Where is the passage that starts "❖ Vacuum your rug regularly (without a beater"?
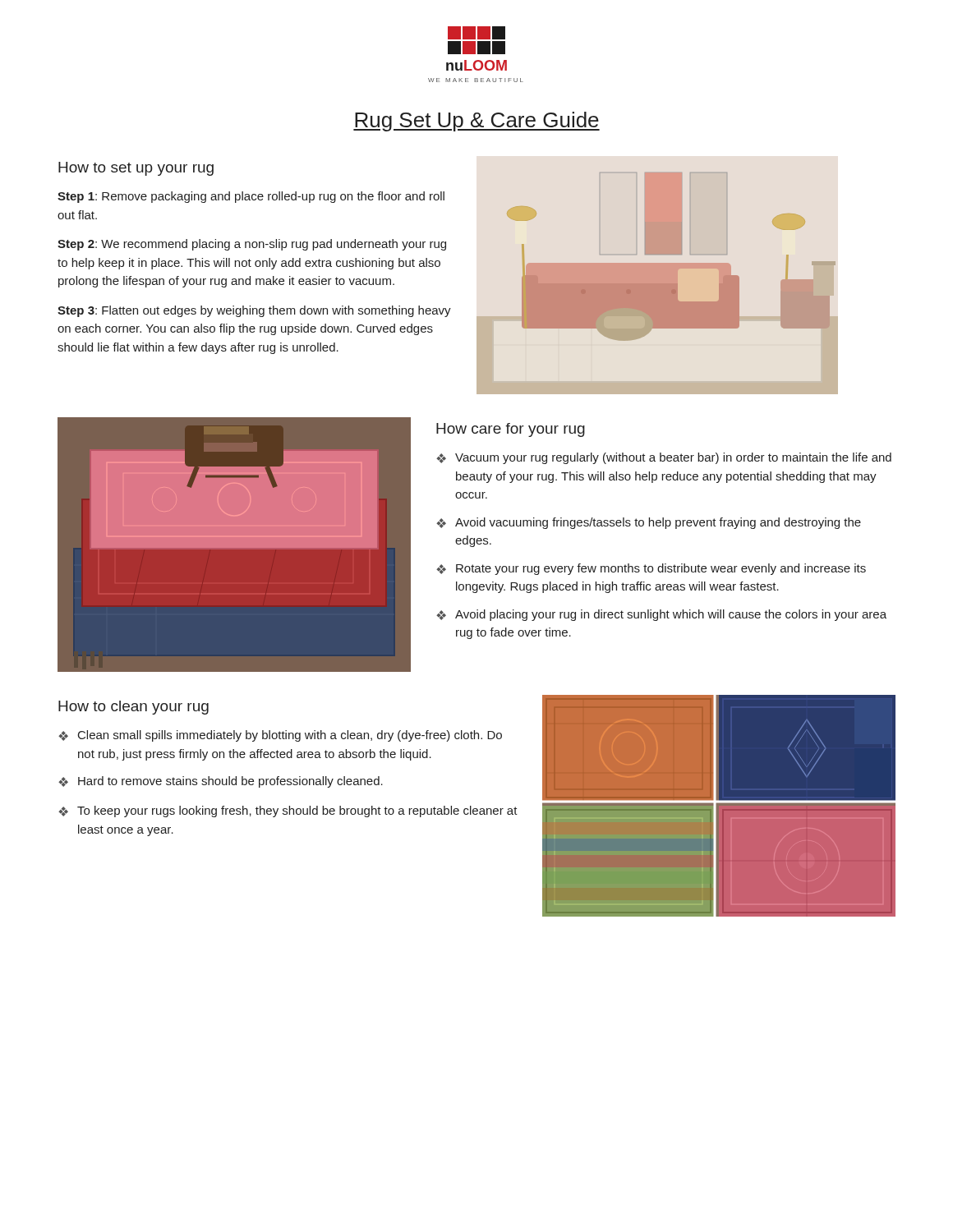953x1232 pixels. (665, 476)
